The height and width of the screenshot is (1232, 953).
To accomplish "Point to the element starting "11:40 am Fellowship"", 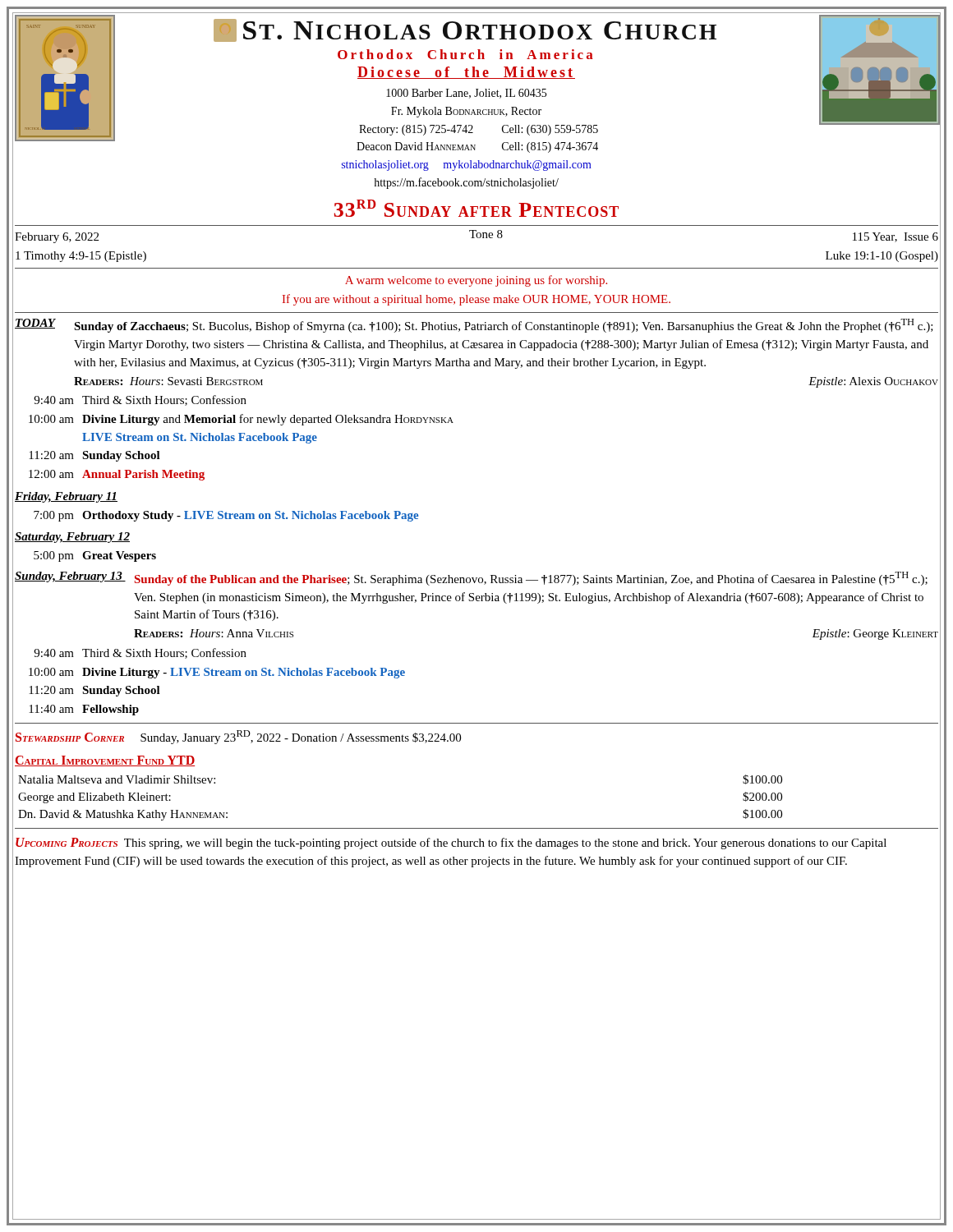I will point(84,710).
